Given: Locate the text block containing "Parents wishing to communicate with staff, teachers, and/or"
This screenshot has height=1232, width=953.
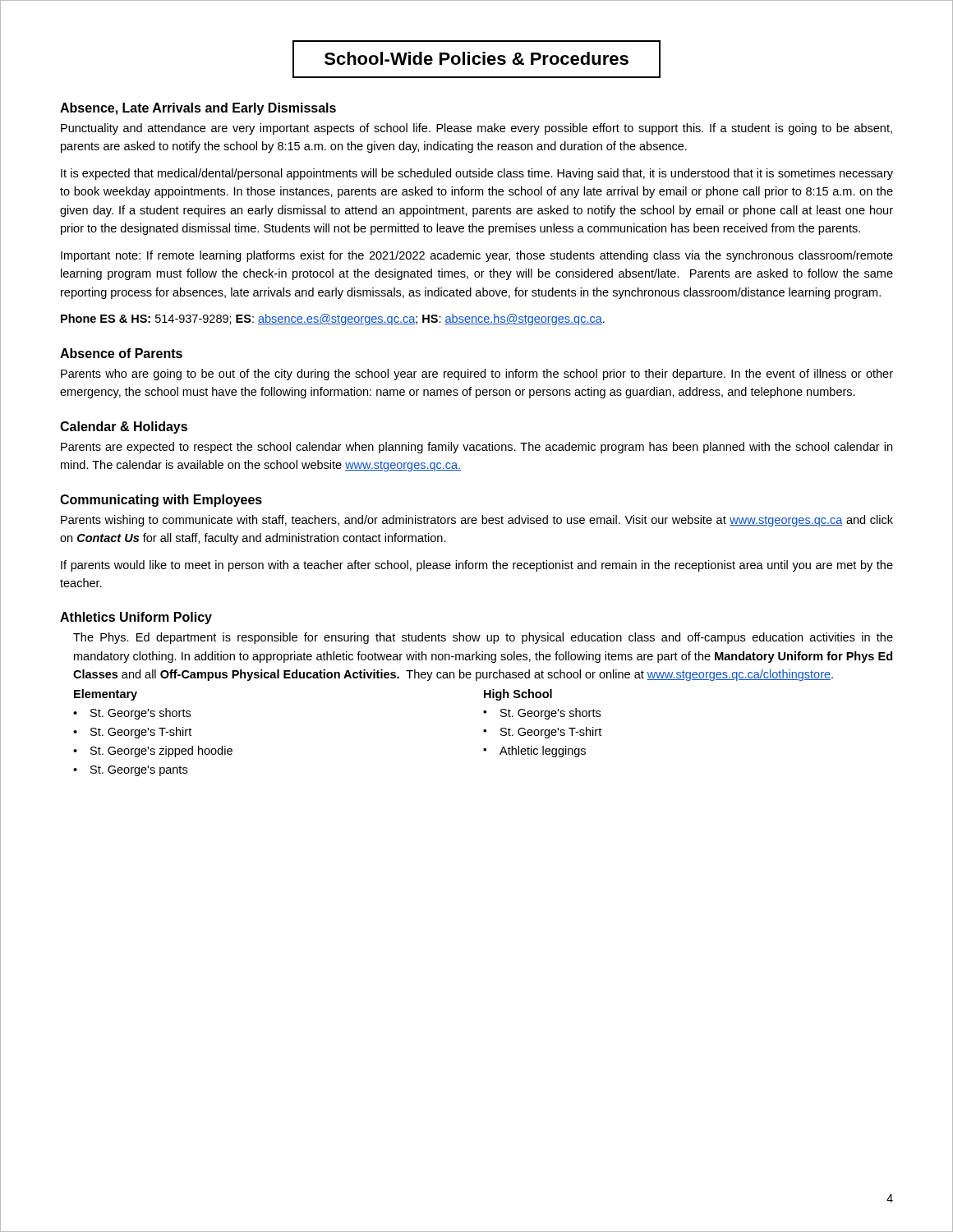Looking at the screenshot, I should (x=476, y=529).
